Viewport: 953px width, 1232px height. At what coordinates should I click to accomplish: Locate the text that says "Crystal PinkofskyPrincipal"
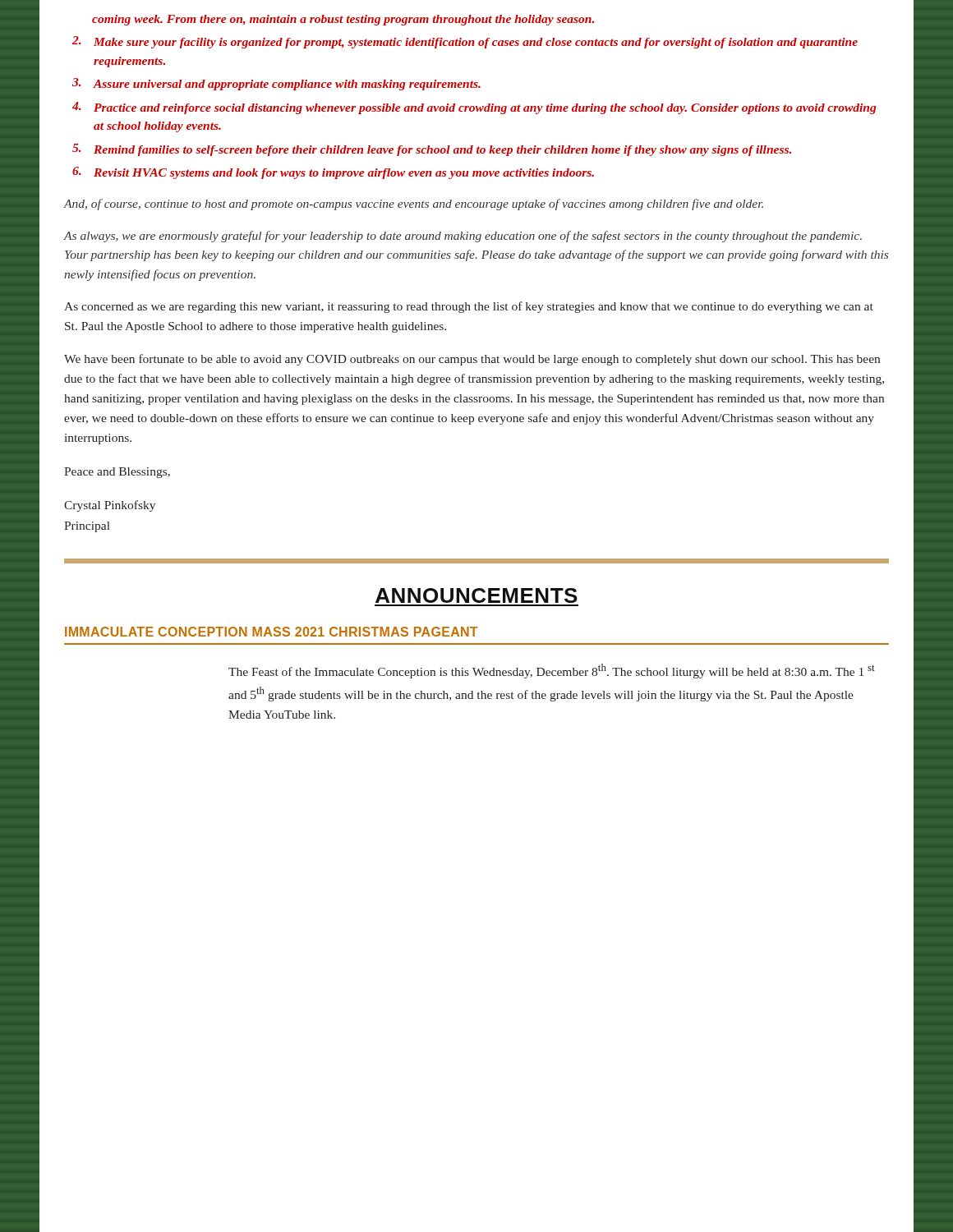click(x=110, y=506)
